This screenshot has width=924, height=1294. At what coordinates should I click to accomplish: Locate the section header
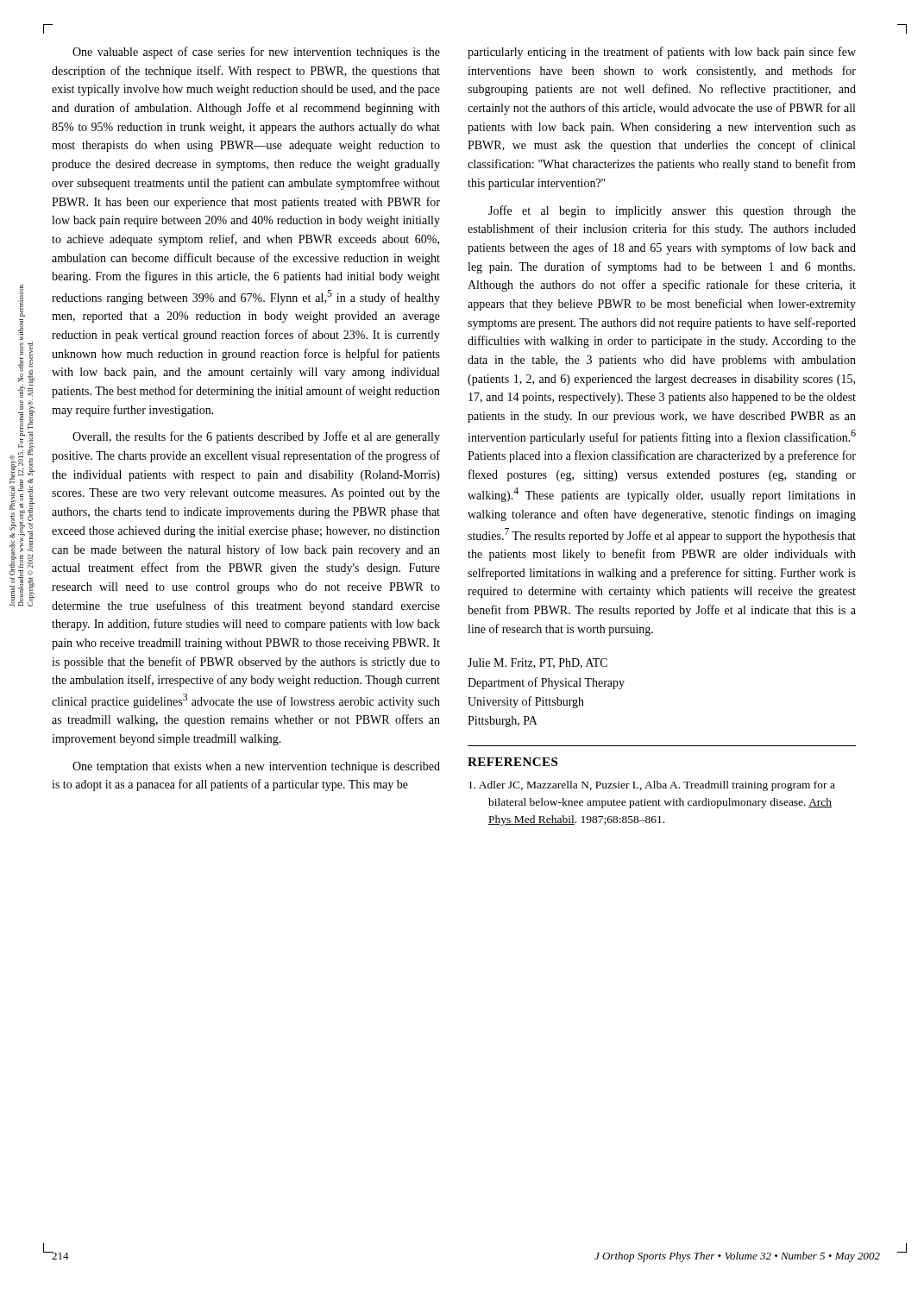[513, 762]
